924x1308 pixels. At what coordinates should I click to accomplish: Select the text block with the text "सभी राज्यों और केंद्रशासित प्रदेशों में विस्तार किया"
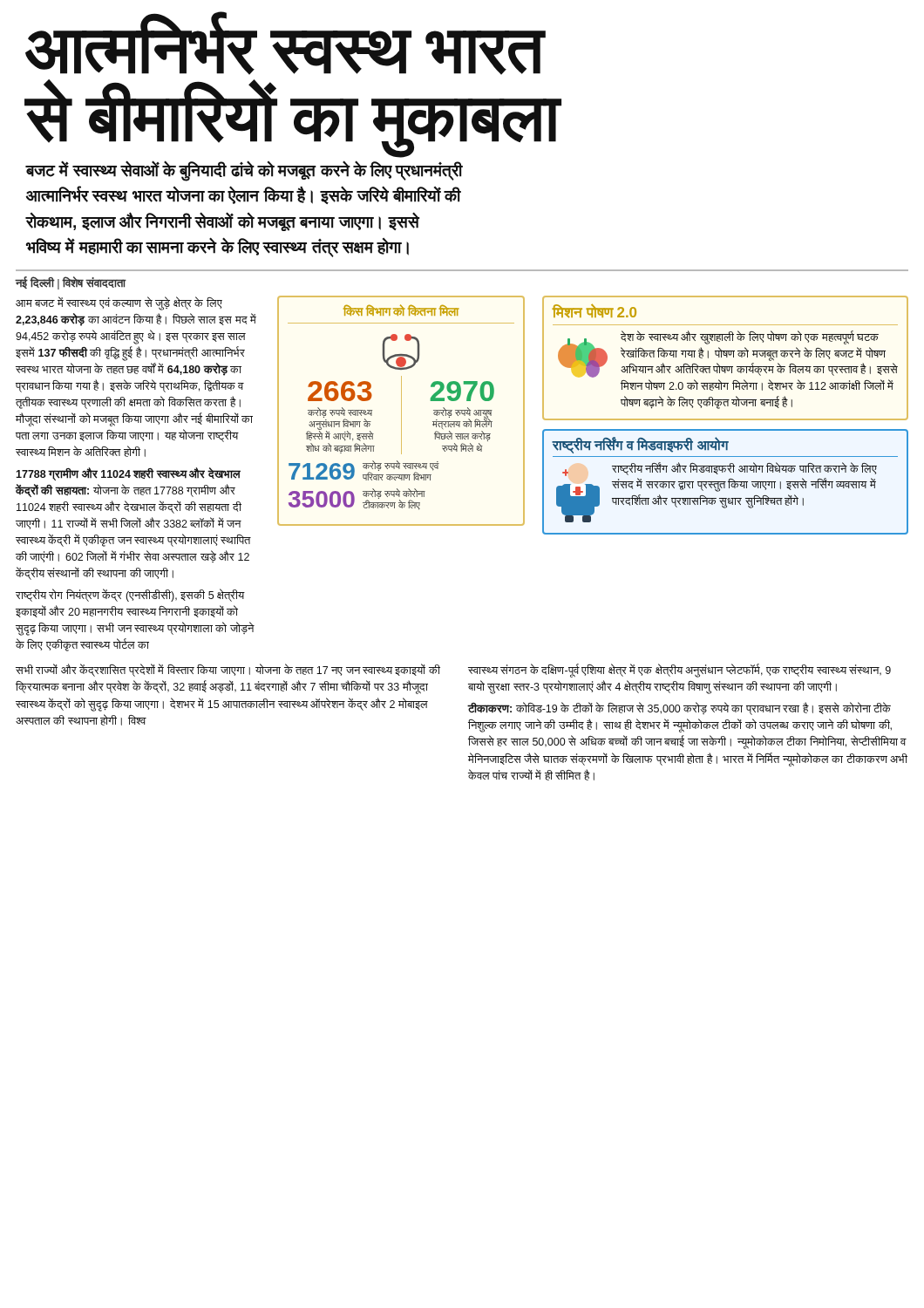click(236, 696)
